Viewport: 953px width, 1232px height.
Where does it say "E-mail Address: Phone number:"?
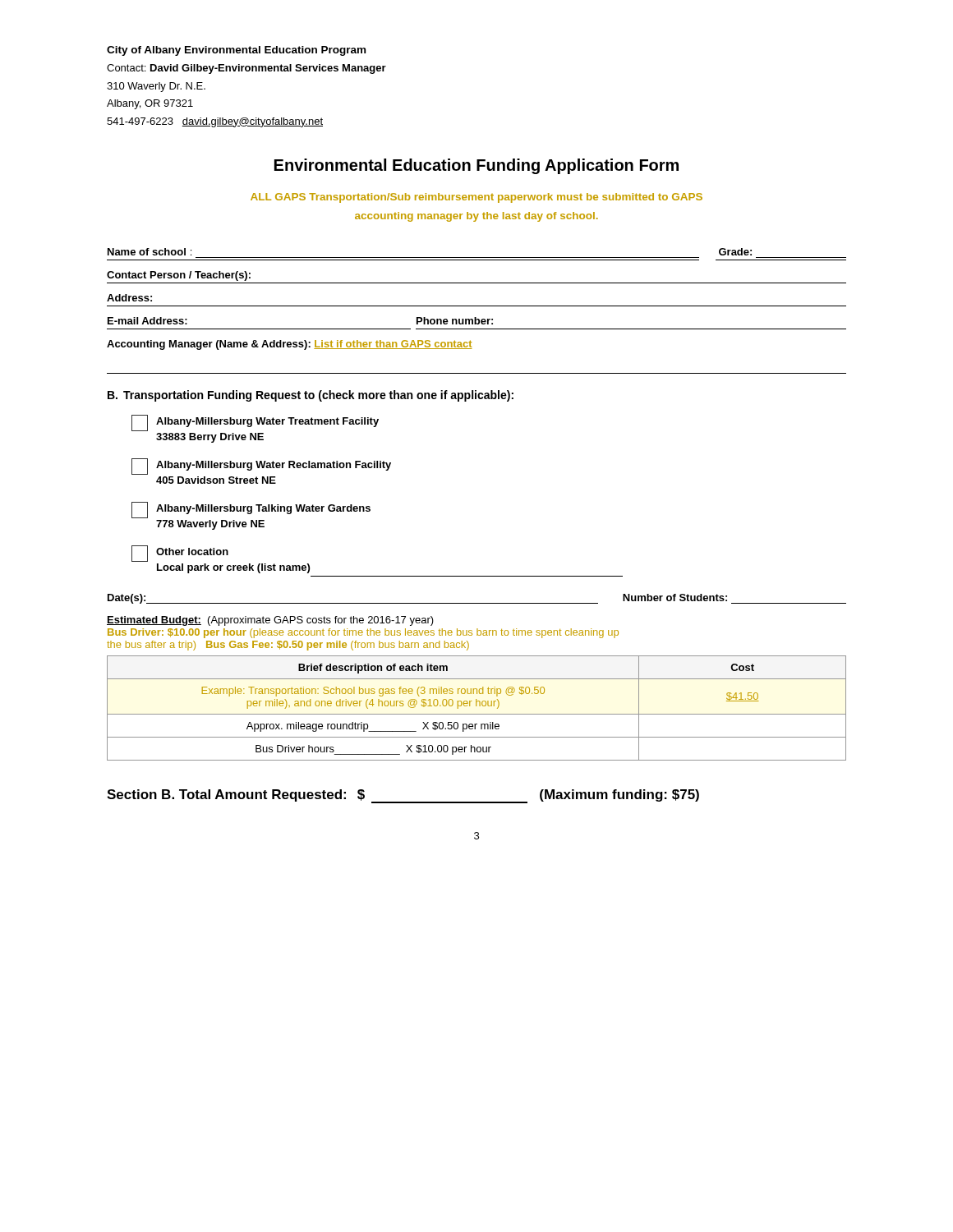click(476, 322)
